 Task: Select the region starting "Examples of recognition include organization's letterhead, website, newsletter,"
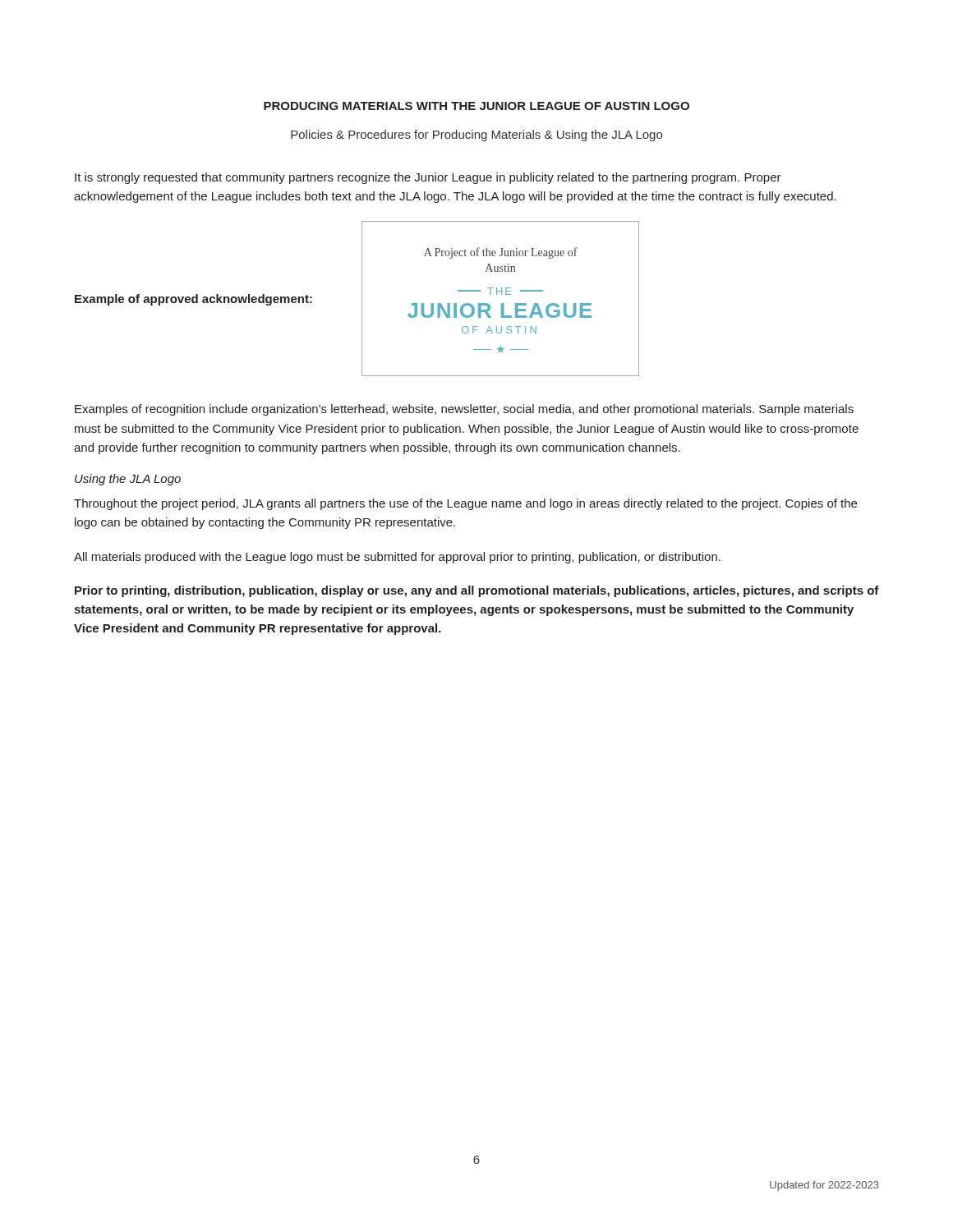[x=466, y=428]
